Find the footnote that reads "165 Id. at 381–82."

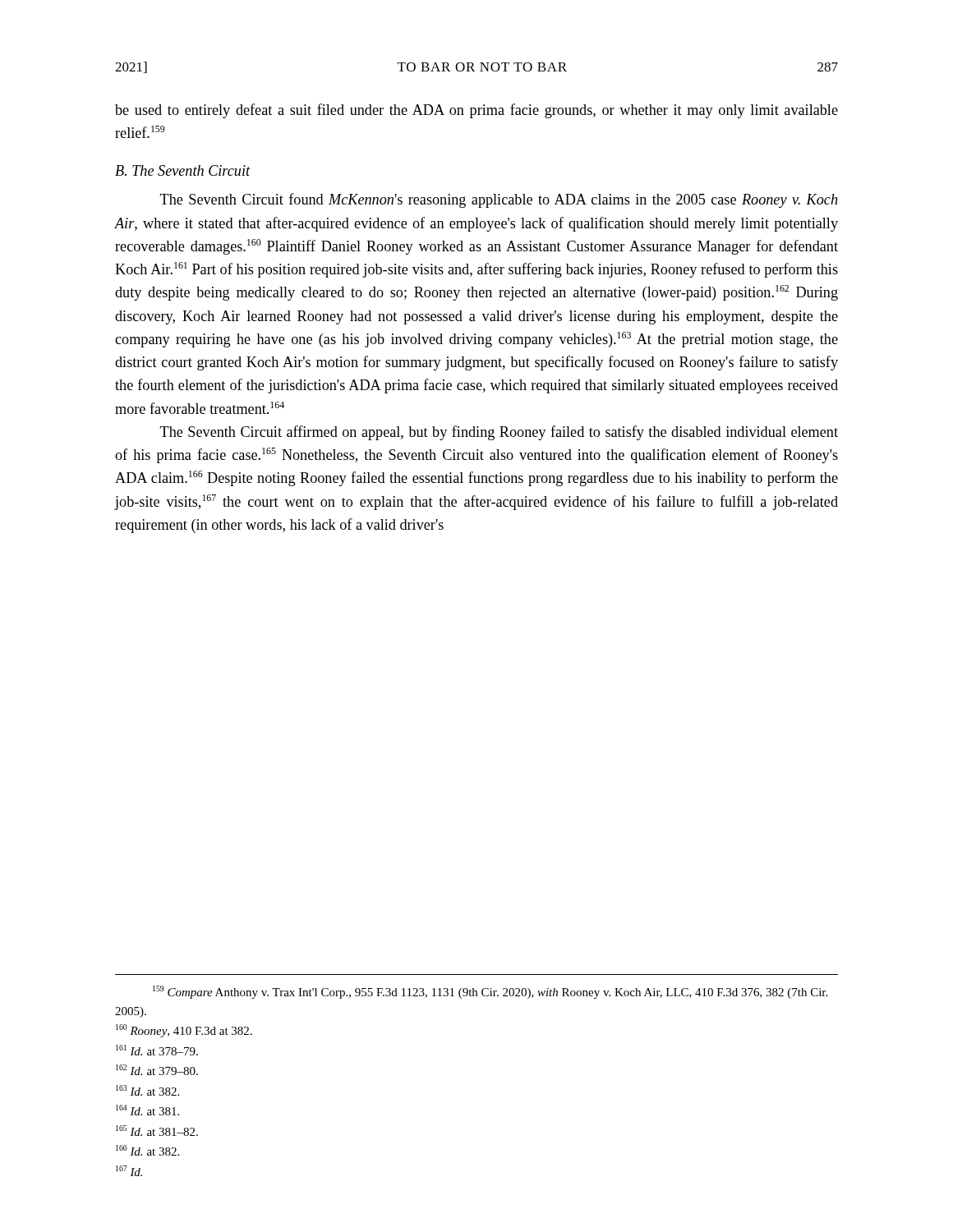[157, 1131]
